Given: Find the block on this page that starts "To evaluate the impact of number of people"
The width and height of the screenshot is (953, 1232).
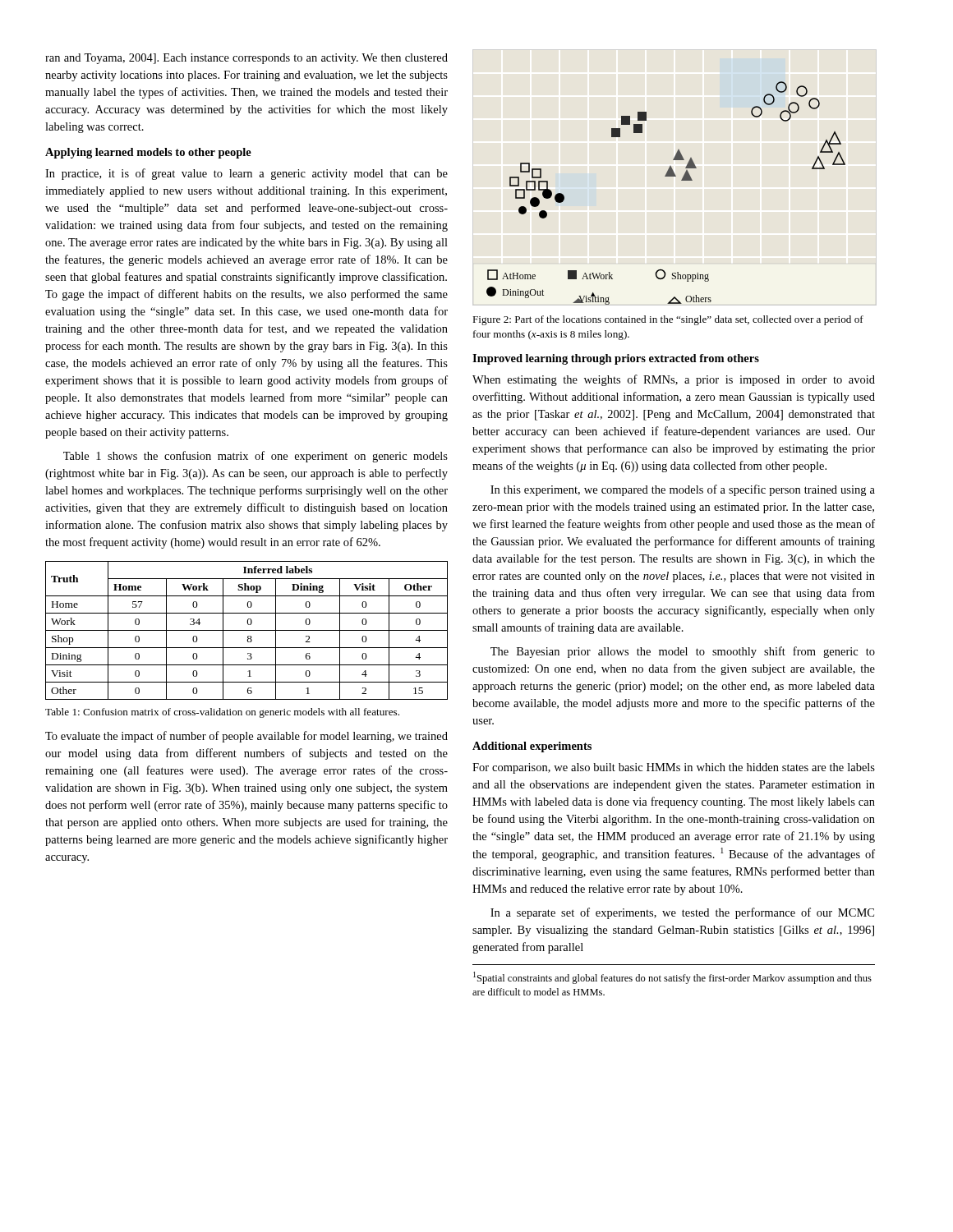Looking at the screenshot, I should pyautogui.click(x=246, y=797).
